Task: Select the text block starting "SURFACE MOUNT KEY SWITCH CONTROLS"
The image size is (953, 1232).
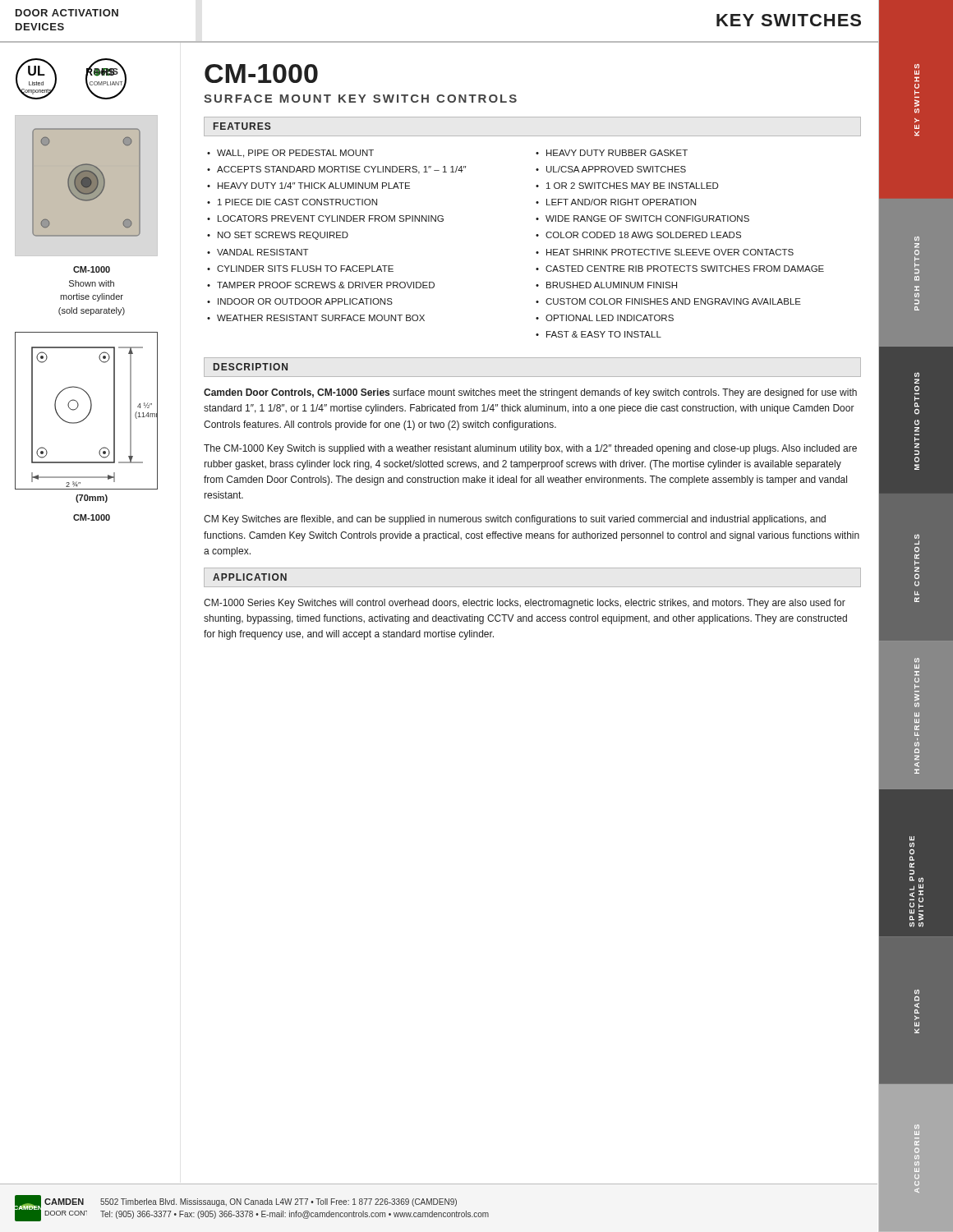Action: click(x=361, y=98)
